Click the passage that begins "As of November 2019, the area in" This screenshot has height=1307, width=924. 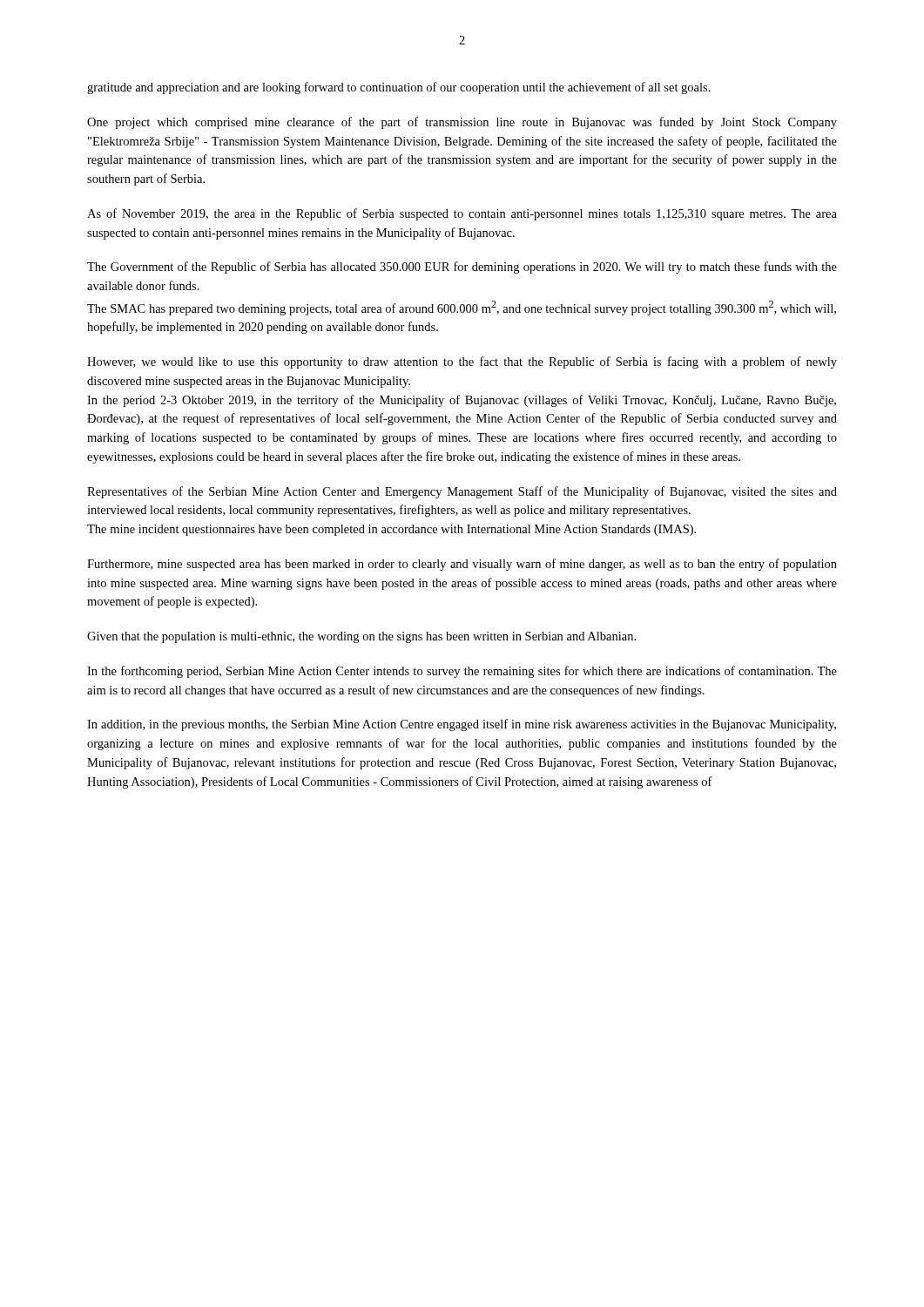tap(462, 223)
